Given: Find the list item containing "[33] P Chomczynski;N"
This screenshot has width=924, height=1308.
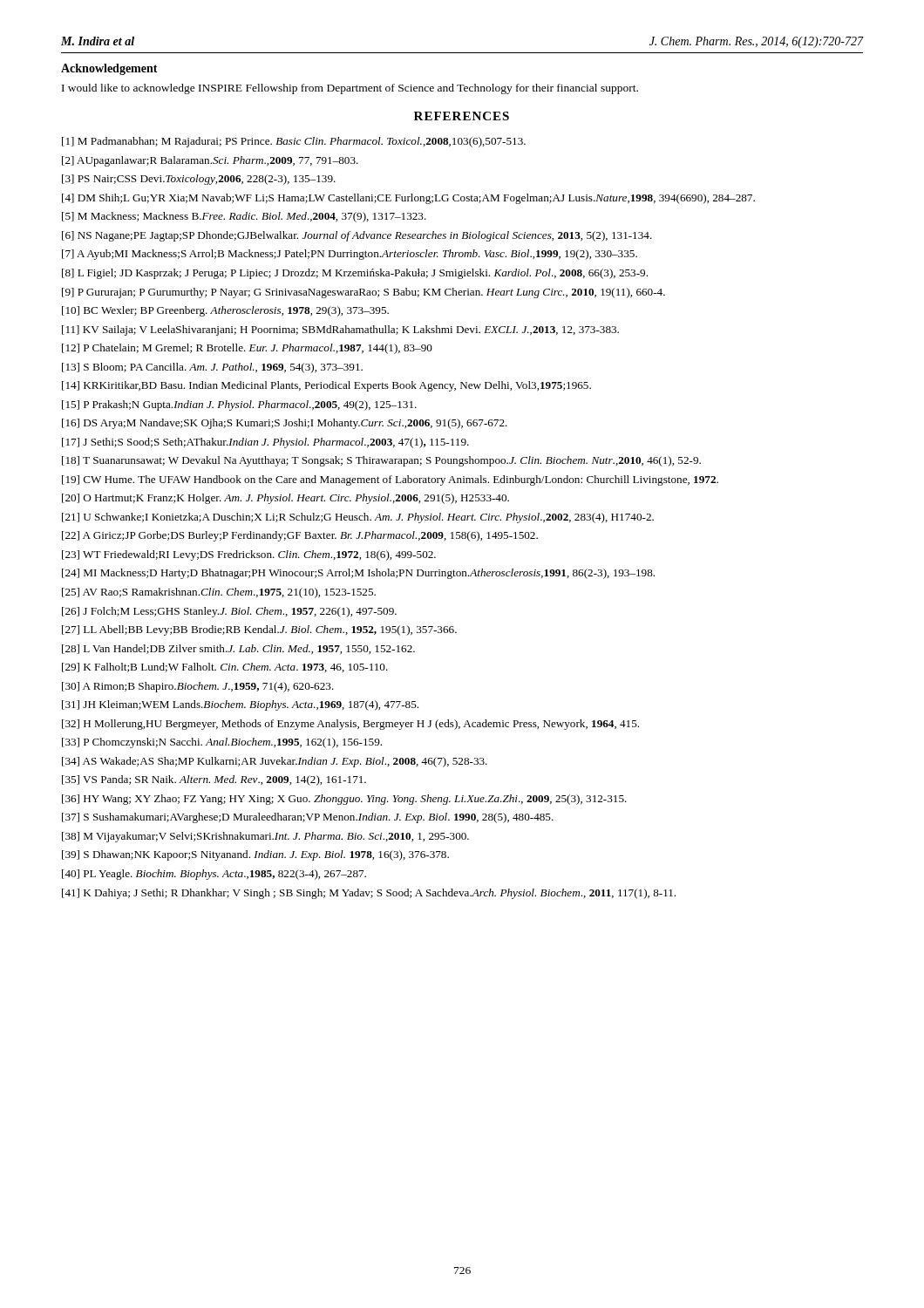Looking at the screenshot, I should 222,742.
